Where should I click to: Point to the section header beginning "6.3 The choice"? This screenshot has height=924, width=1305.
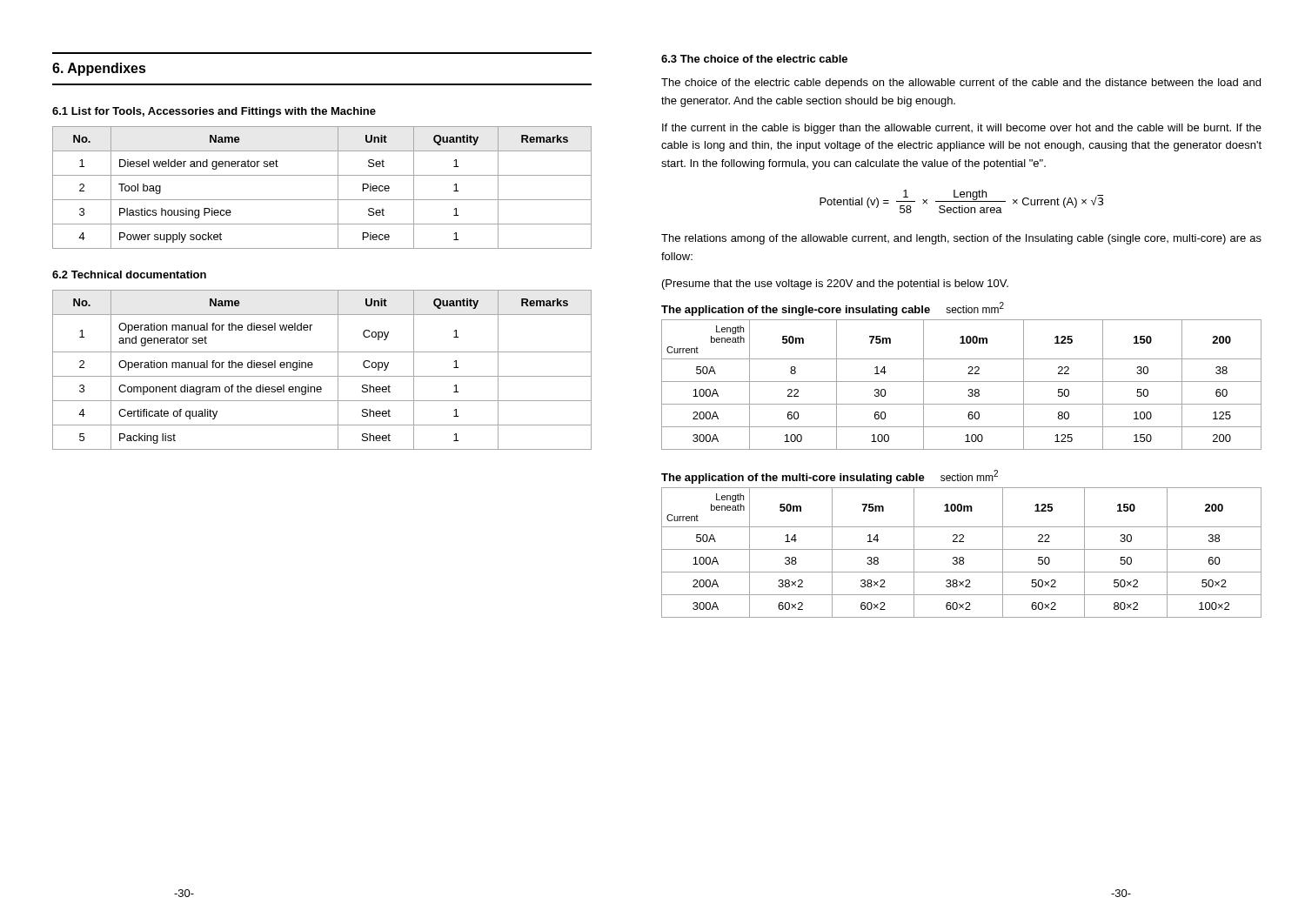point(755,59)
